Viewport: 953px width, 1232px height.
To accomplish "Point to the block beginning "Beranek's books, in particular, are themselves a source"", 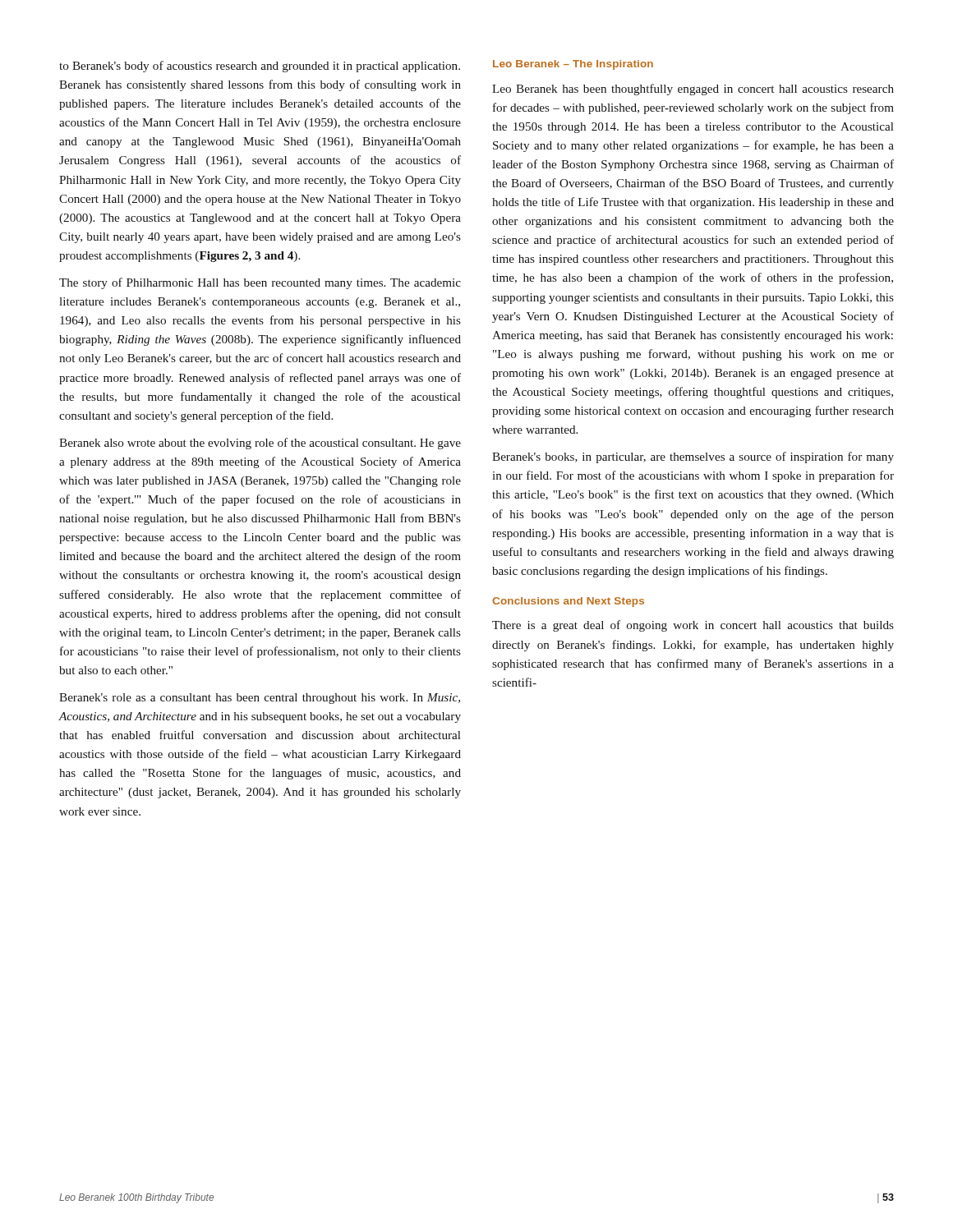I will point(693,513).
